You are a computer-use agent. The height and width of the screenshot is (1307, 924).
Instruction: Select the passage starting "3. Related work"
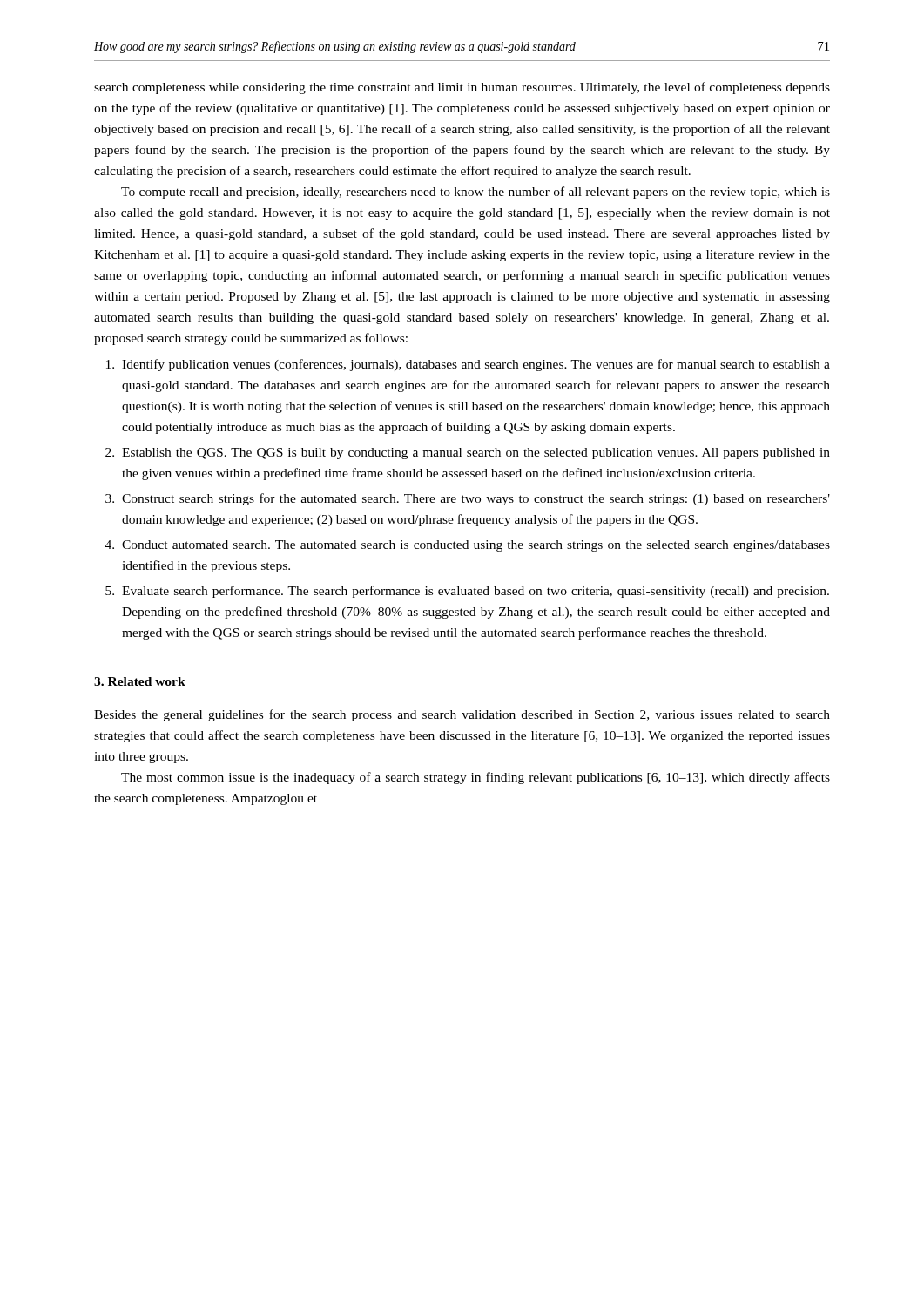tap(140, 681)
